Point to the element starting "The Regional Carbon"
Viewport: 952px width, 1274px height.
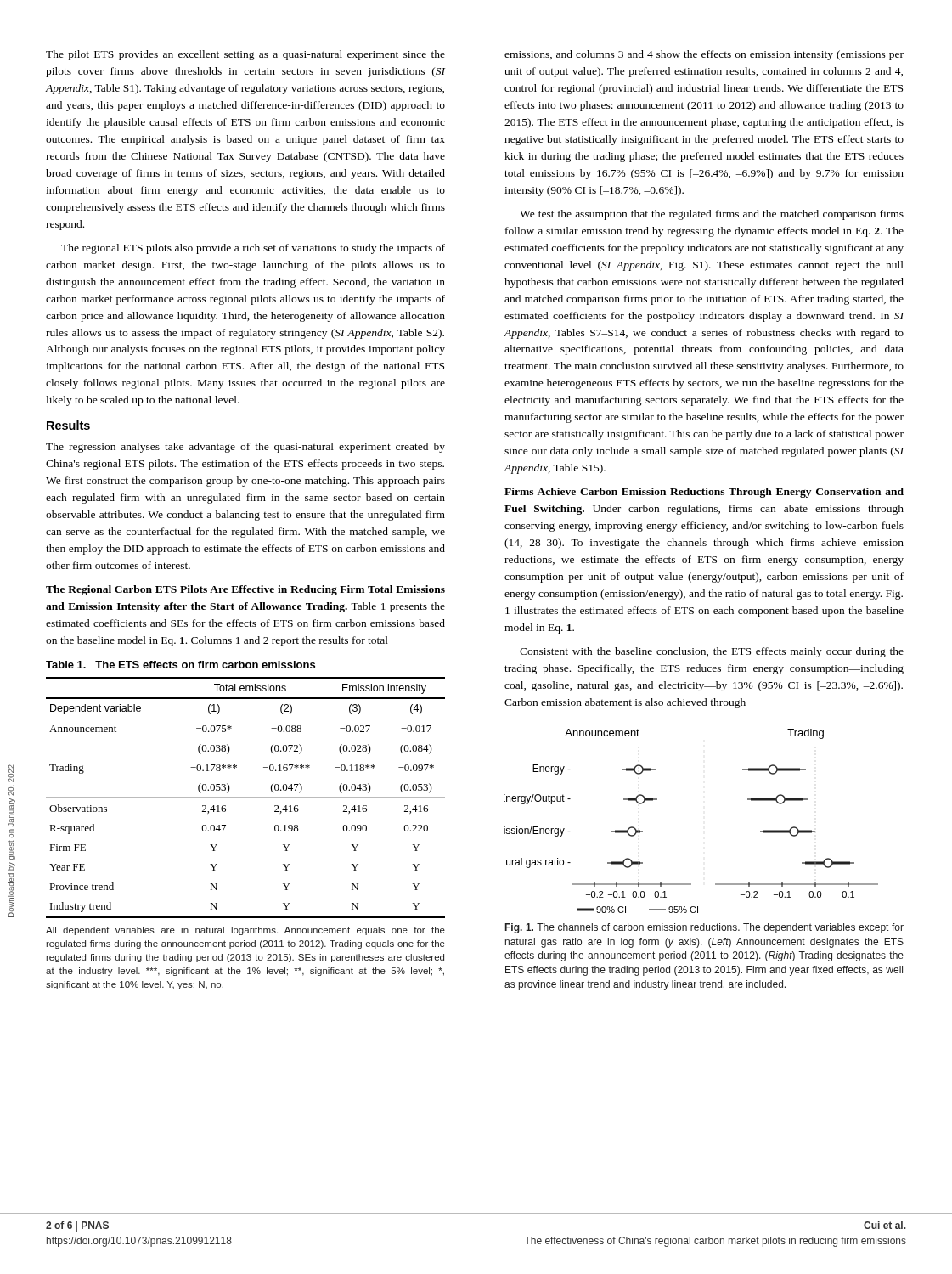tap(245, 615)
